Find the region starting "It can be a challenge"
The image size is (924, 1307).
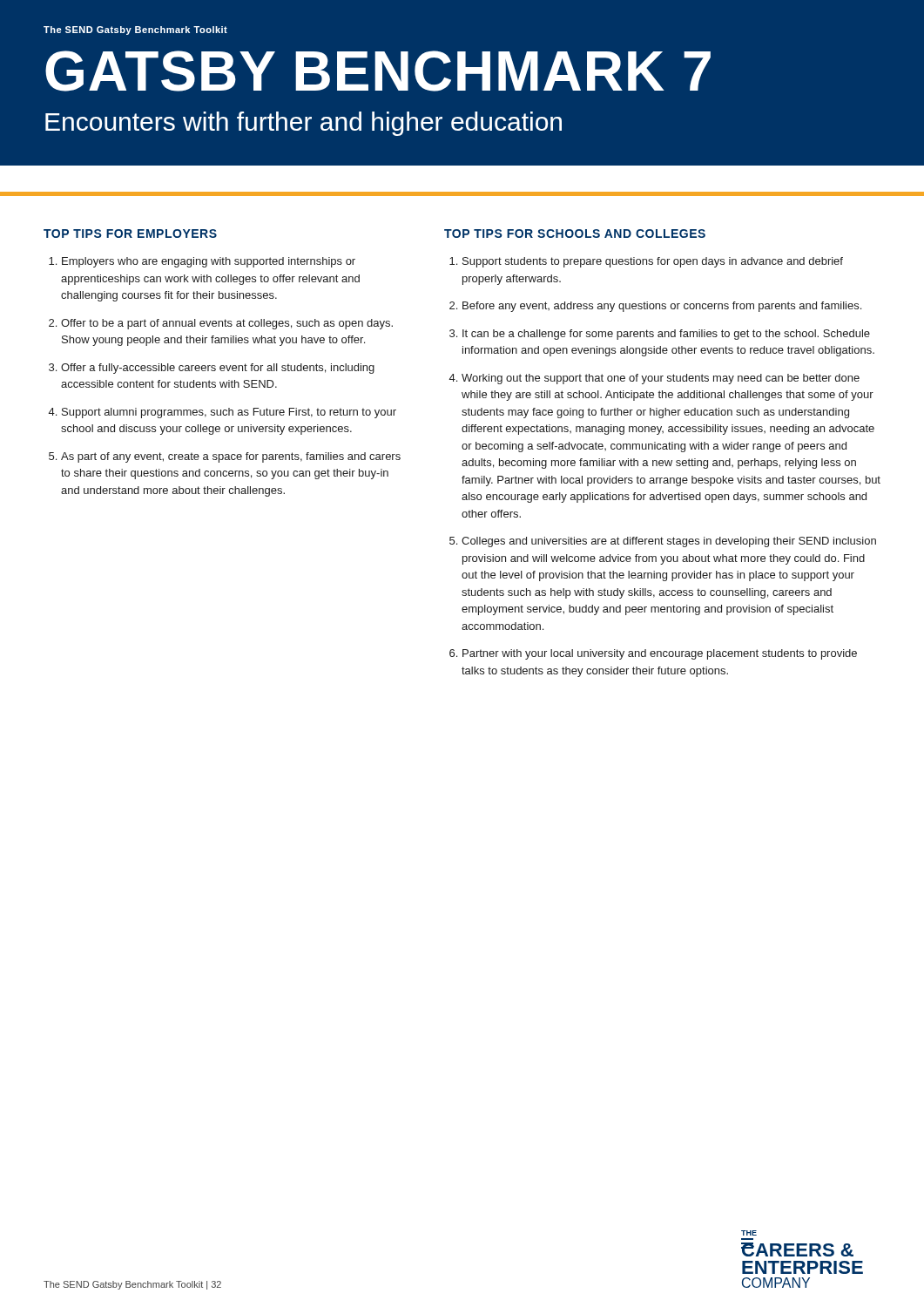pos(668,341)
